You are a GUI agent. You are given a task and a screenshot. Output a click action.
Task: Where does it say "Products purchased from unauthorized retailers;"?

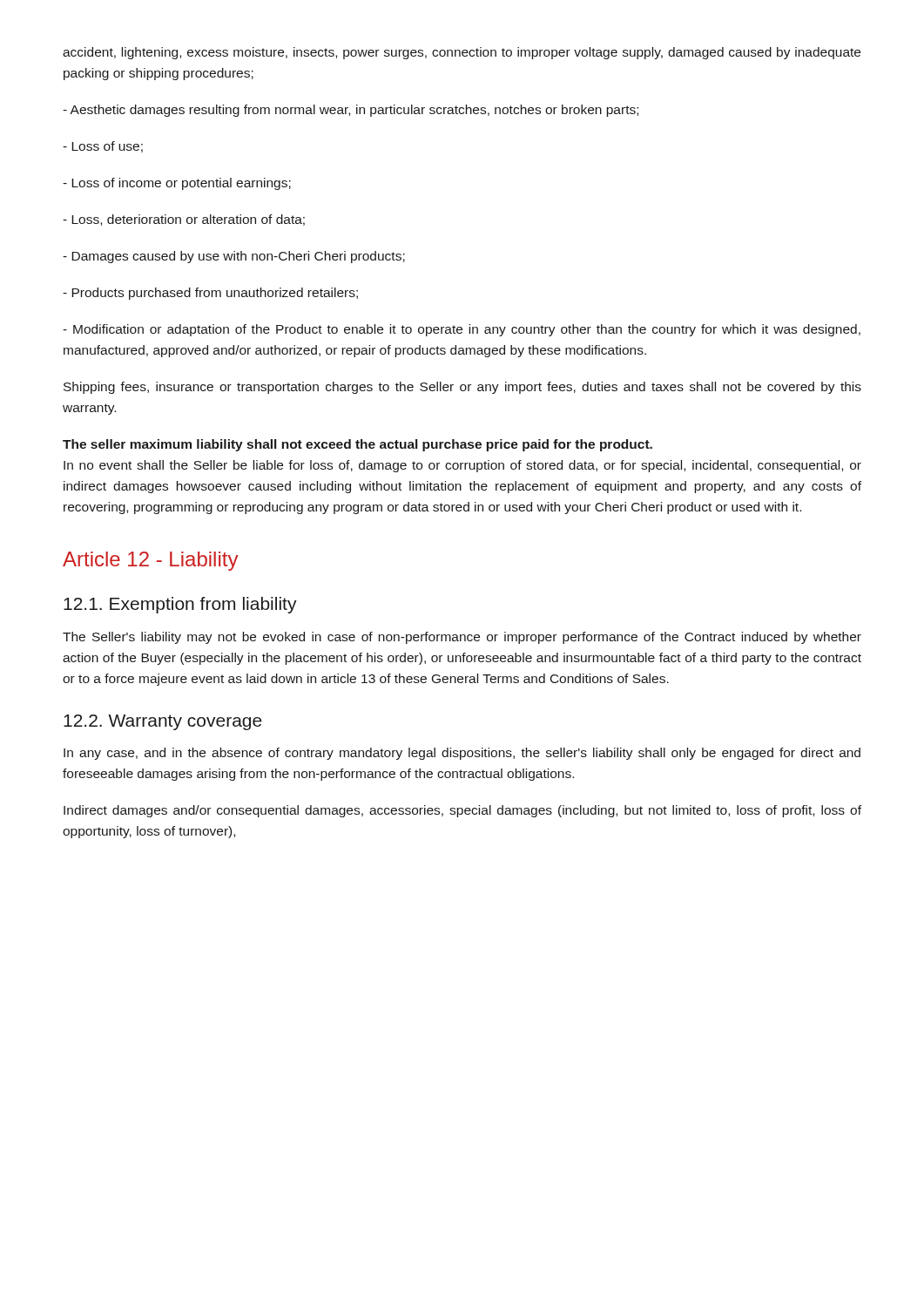tap(211, 292)
